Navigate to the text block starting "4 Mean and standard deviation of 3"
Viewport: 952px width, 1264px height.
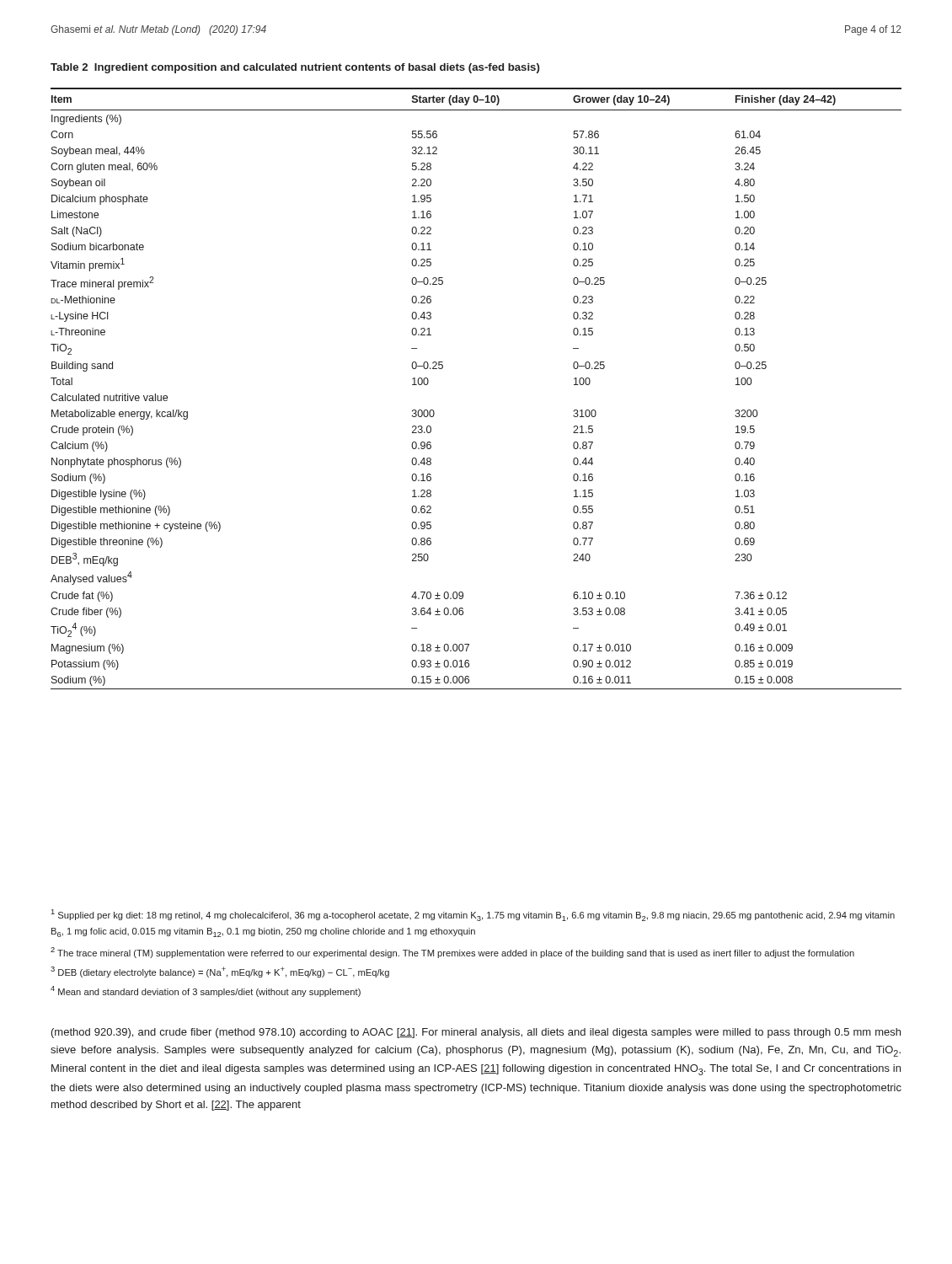[206, 991]
